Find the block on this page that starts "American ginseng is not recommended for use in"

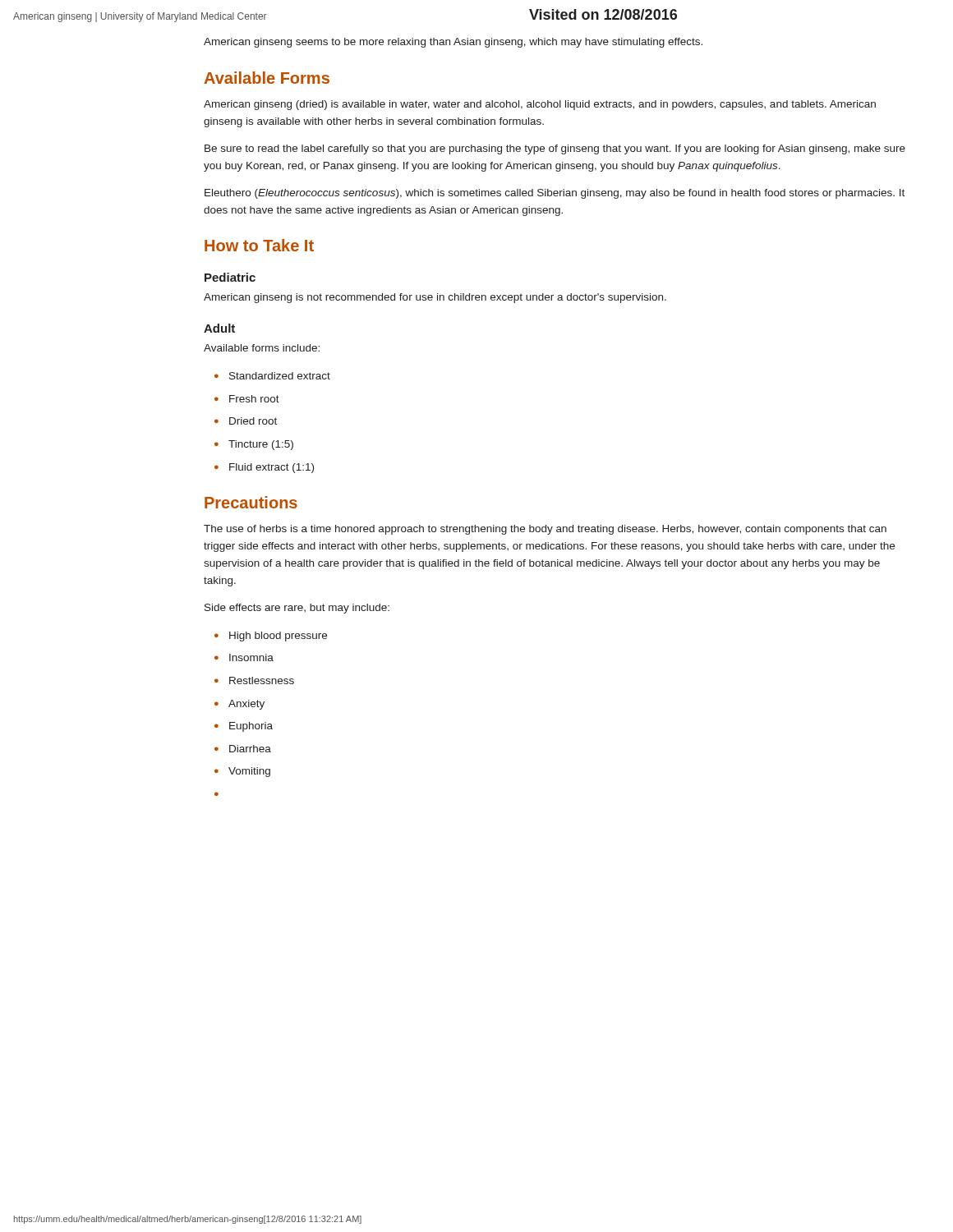[x=435, y=297]
